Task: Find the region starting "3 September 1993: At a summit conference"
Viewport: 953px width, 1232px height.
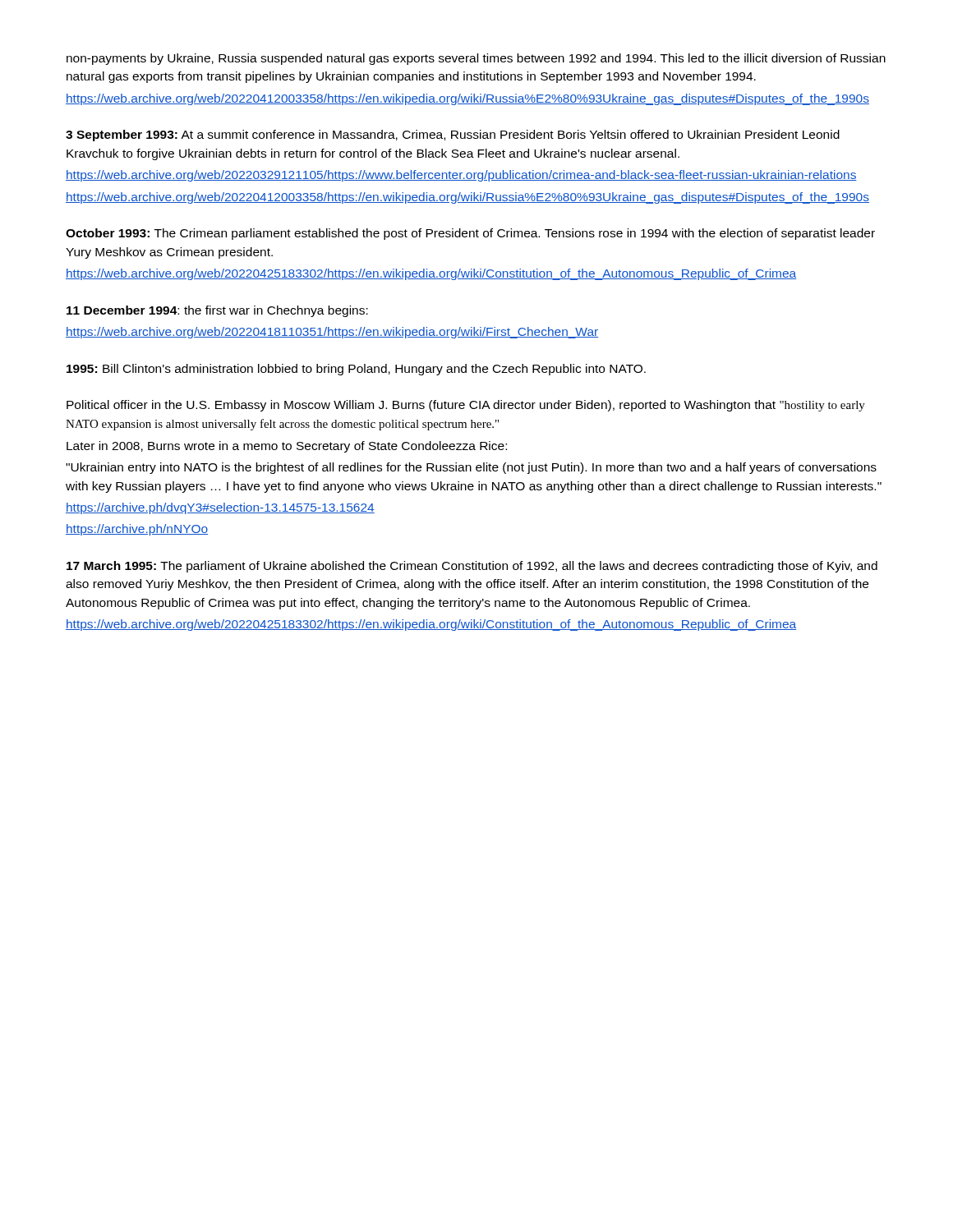Action: (x=476, y=166)
